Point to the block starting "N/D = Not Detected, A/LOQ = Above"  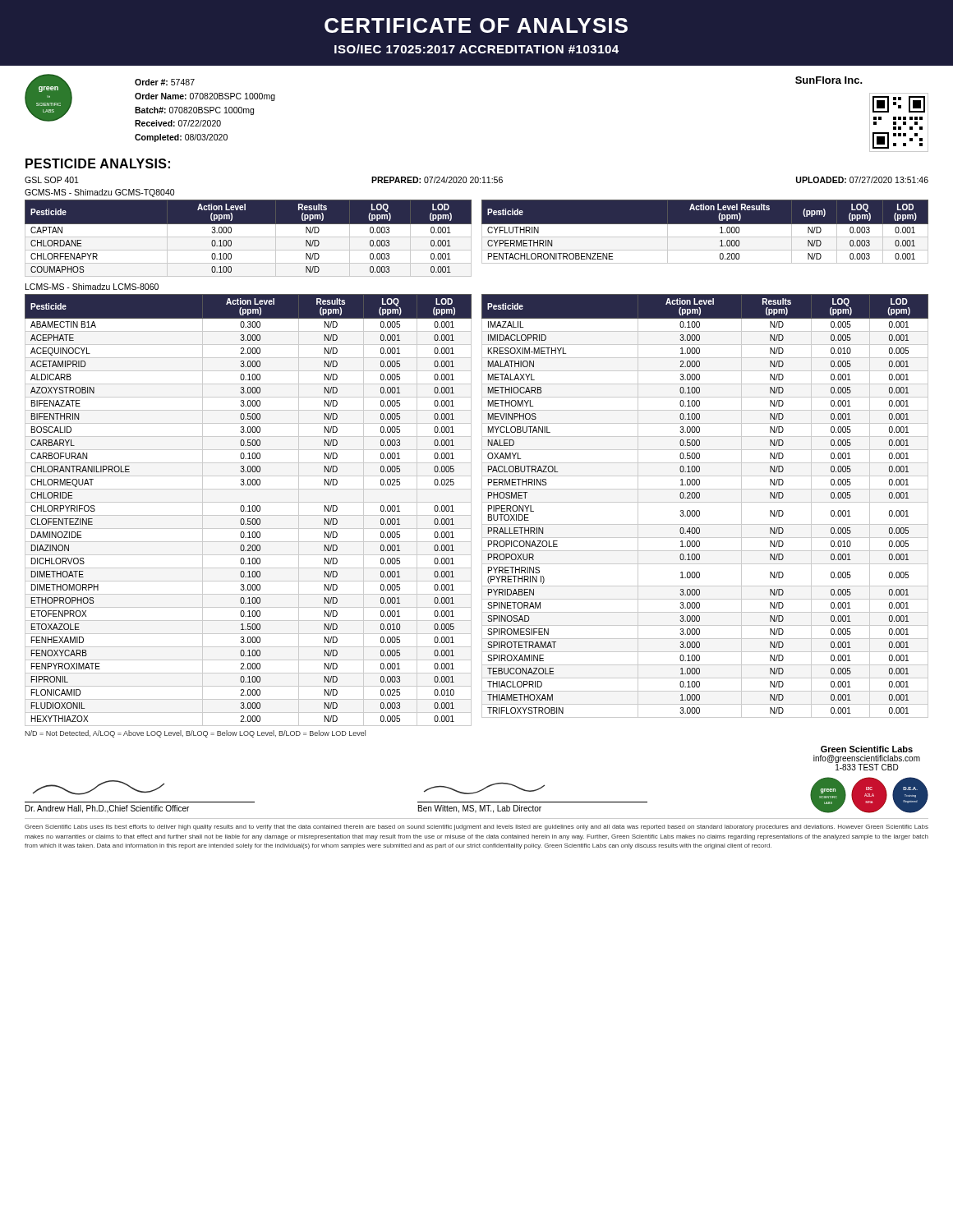pyautogui.click(x=195, y=733)
